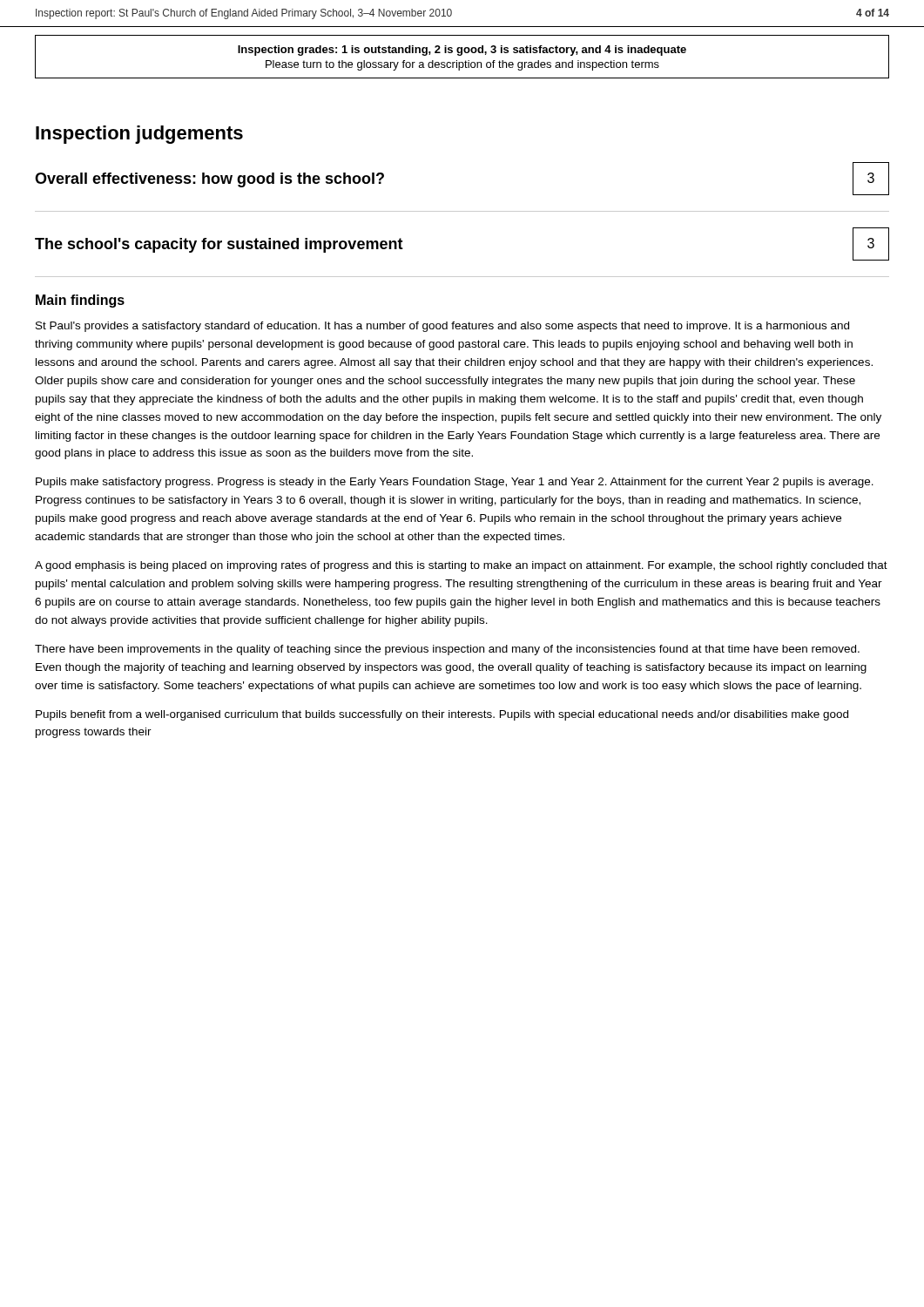Locate the text block starting "Overall effectiveness: how good is the school?"
Image resolution: width=924 pixels, height=1307 pixels.
[210, 178]
